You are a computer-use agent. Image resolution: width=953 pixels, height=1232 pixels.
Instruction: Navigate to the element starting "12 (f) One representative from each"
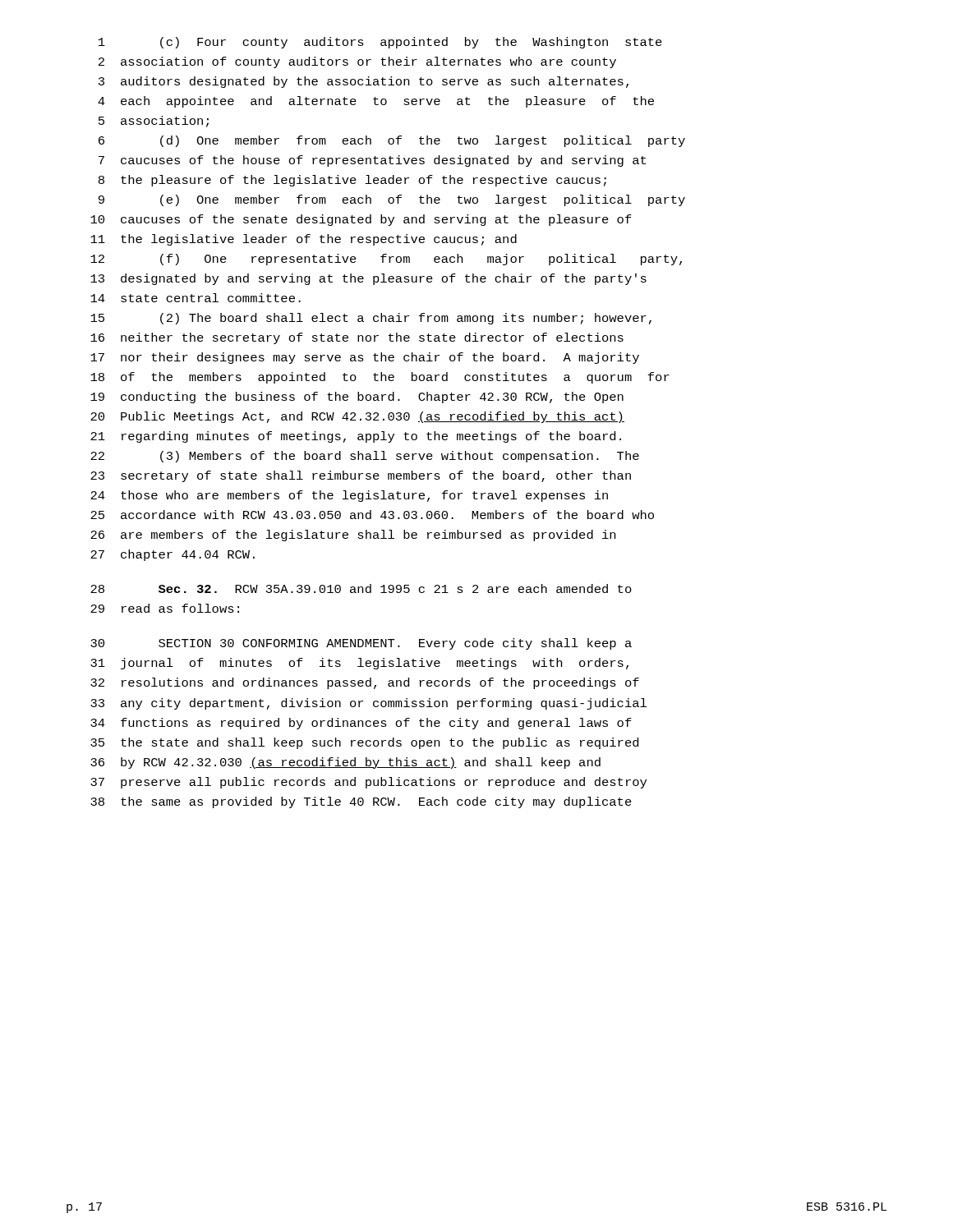476,279
